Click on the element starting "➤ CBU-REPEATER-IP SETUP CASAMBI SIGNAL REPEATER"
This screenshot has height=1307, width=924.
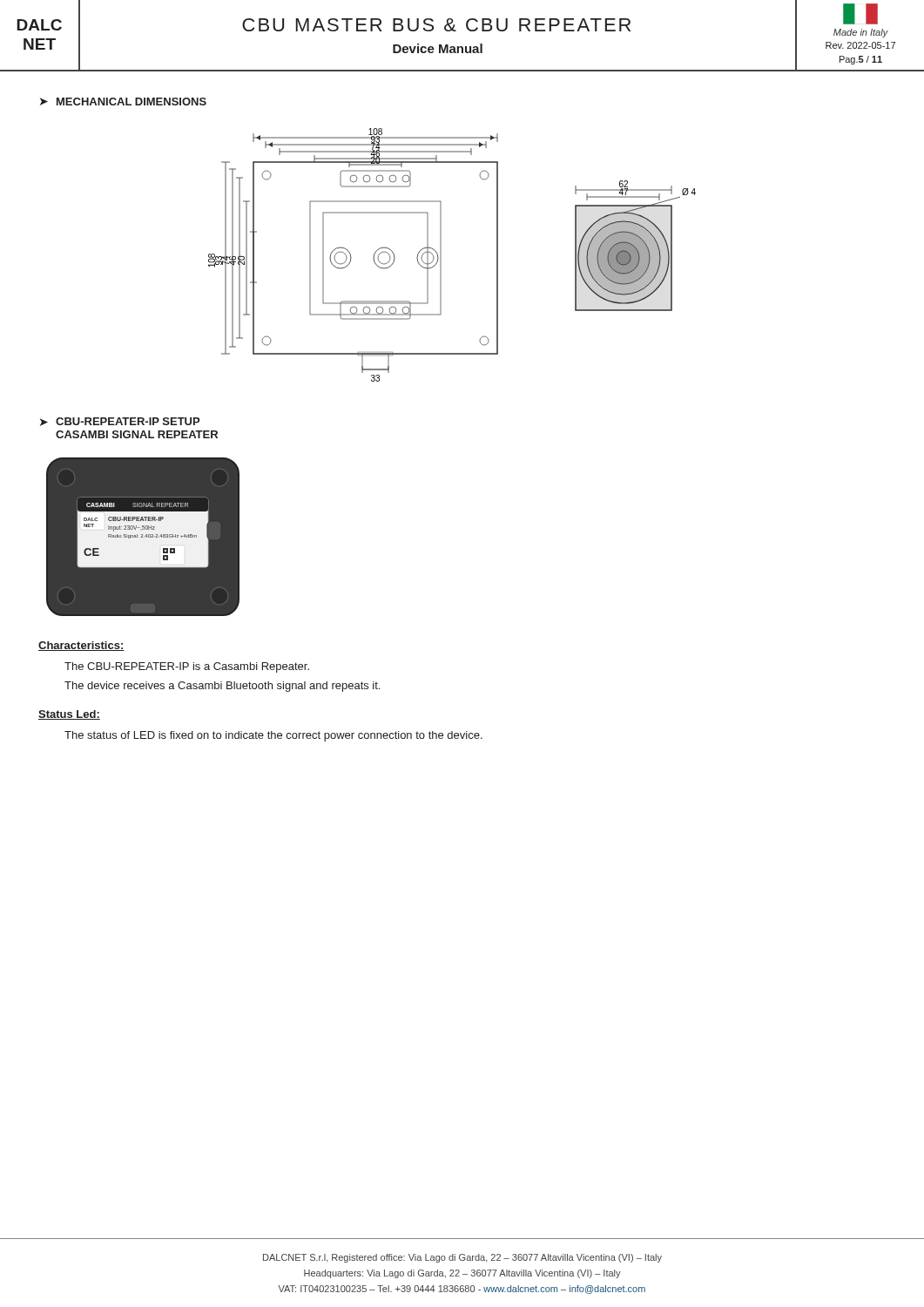(x=128, y=428)
